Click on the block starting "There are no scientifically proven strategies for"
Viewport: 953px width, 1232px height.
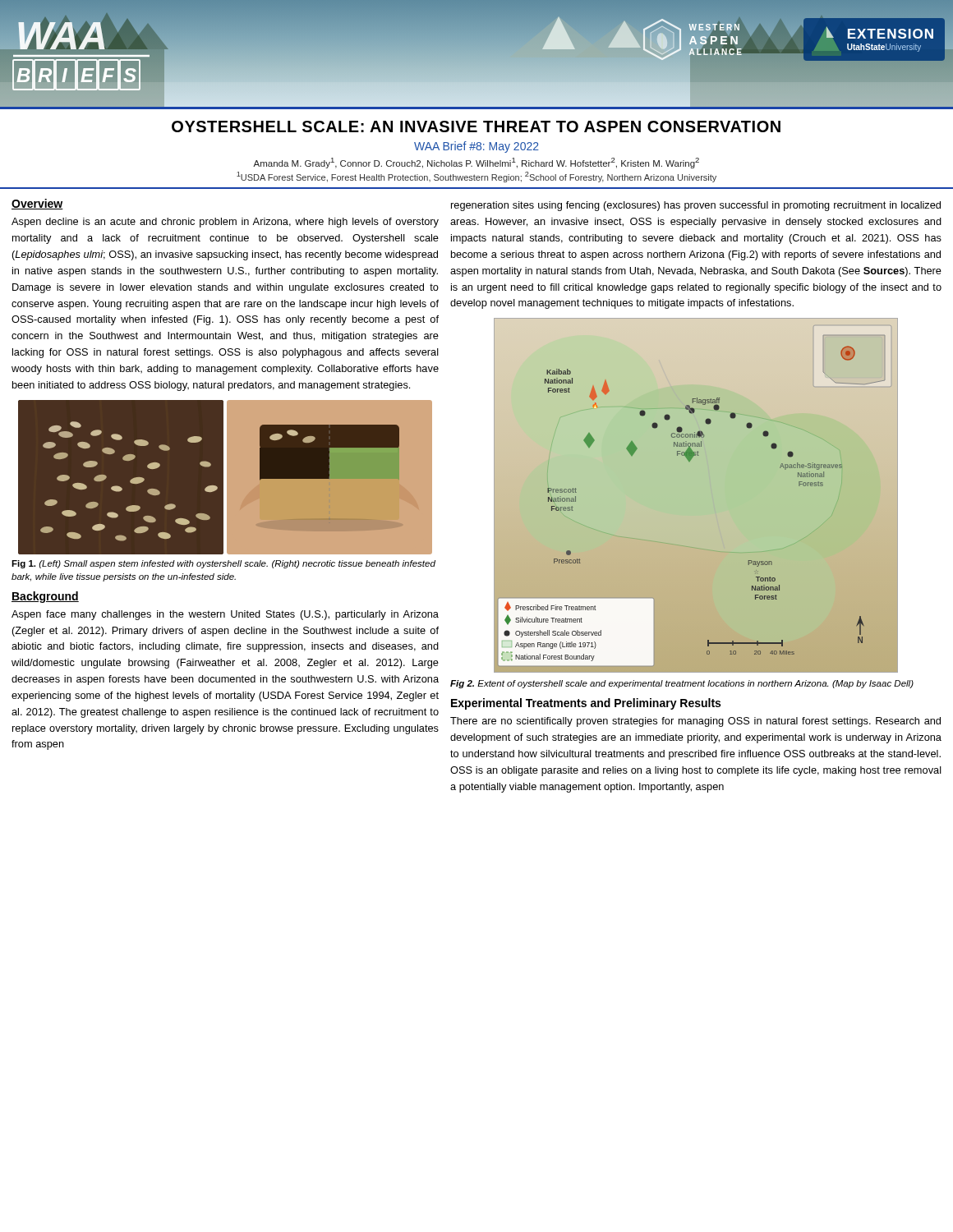click(x=696, y=754)
